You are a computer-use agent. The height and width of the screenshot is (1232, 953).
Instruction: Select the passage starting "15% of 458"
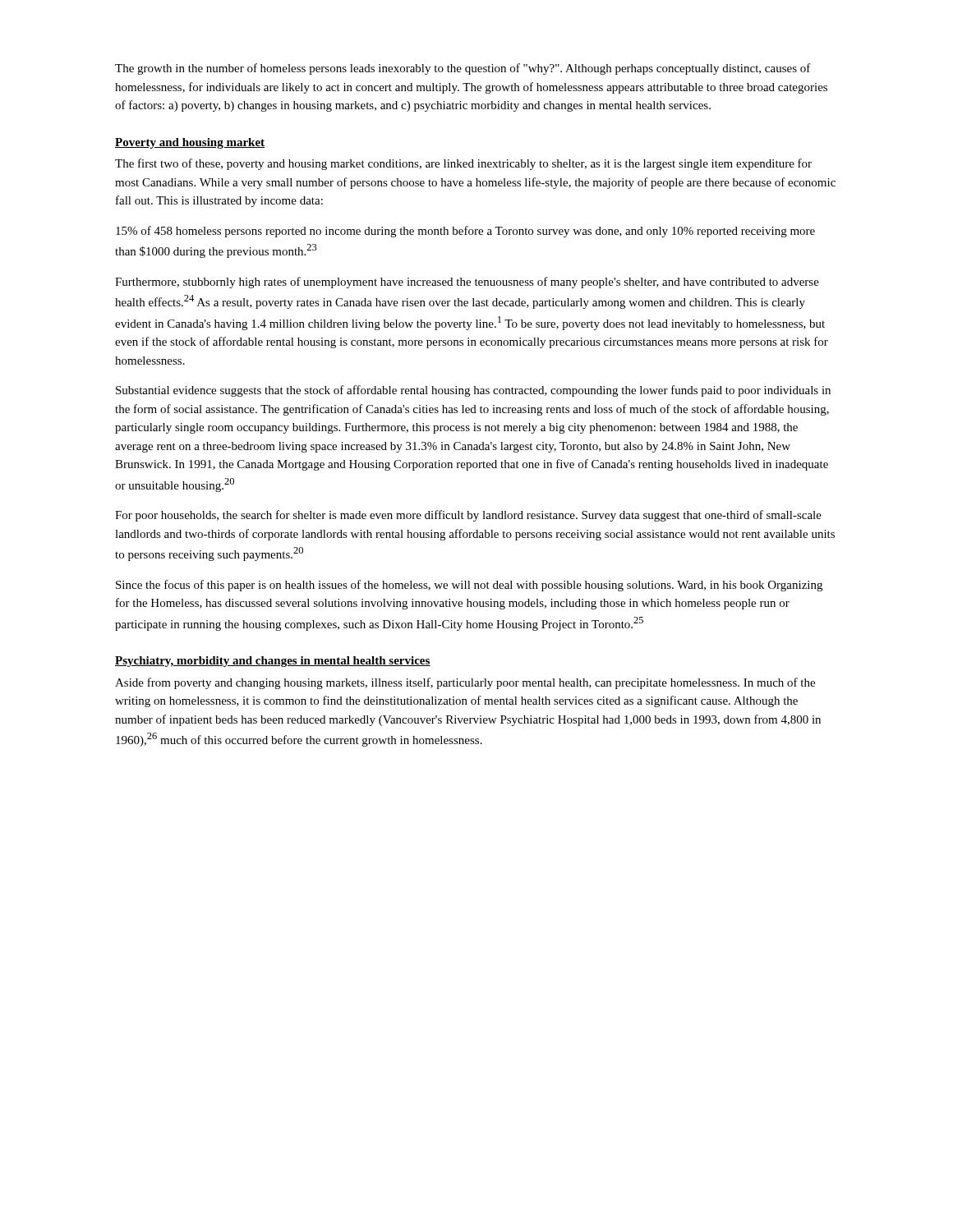point(476,241)
